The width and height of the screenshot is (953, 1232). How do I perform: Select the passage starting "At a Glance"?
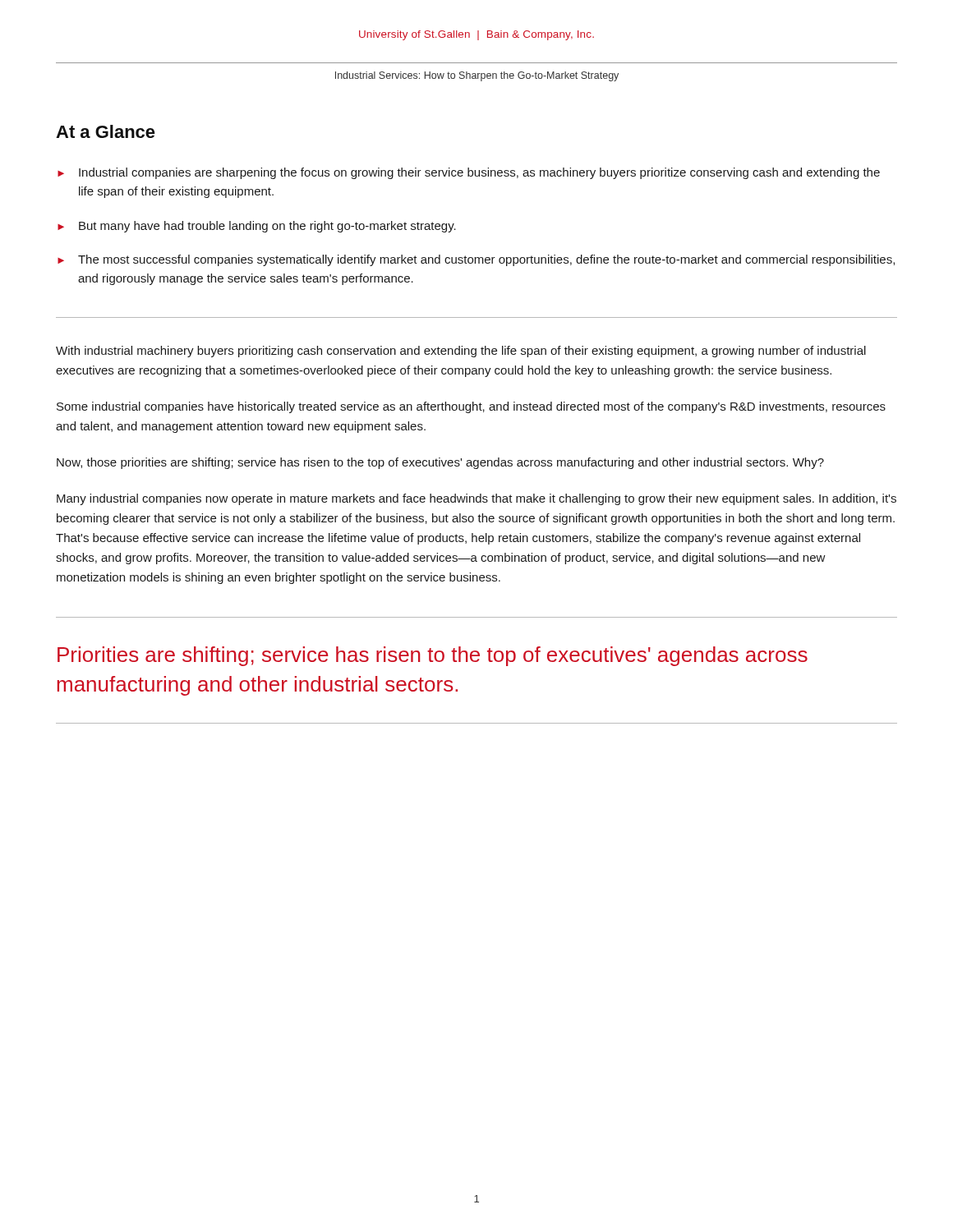[106, 132]
